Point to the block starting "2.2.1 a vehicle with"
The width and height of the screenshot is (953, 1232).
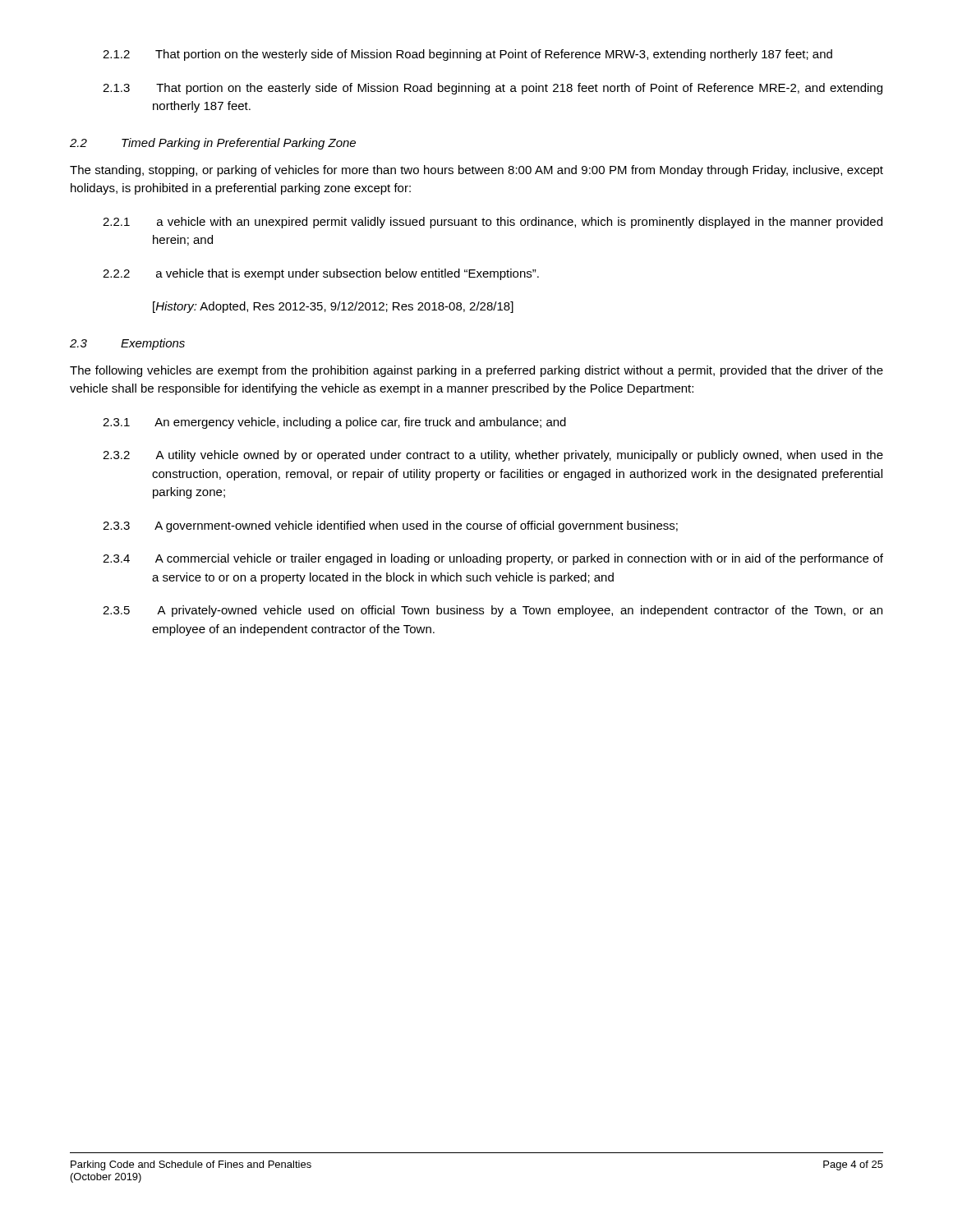(493, 229)
